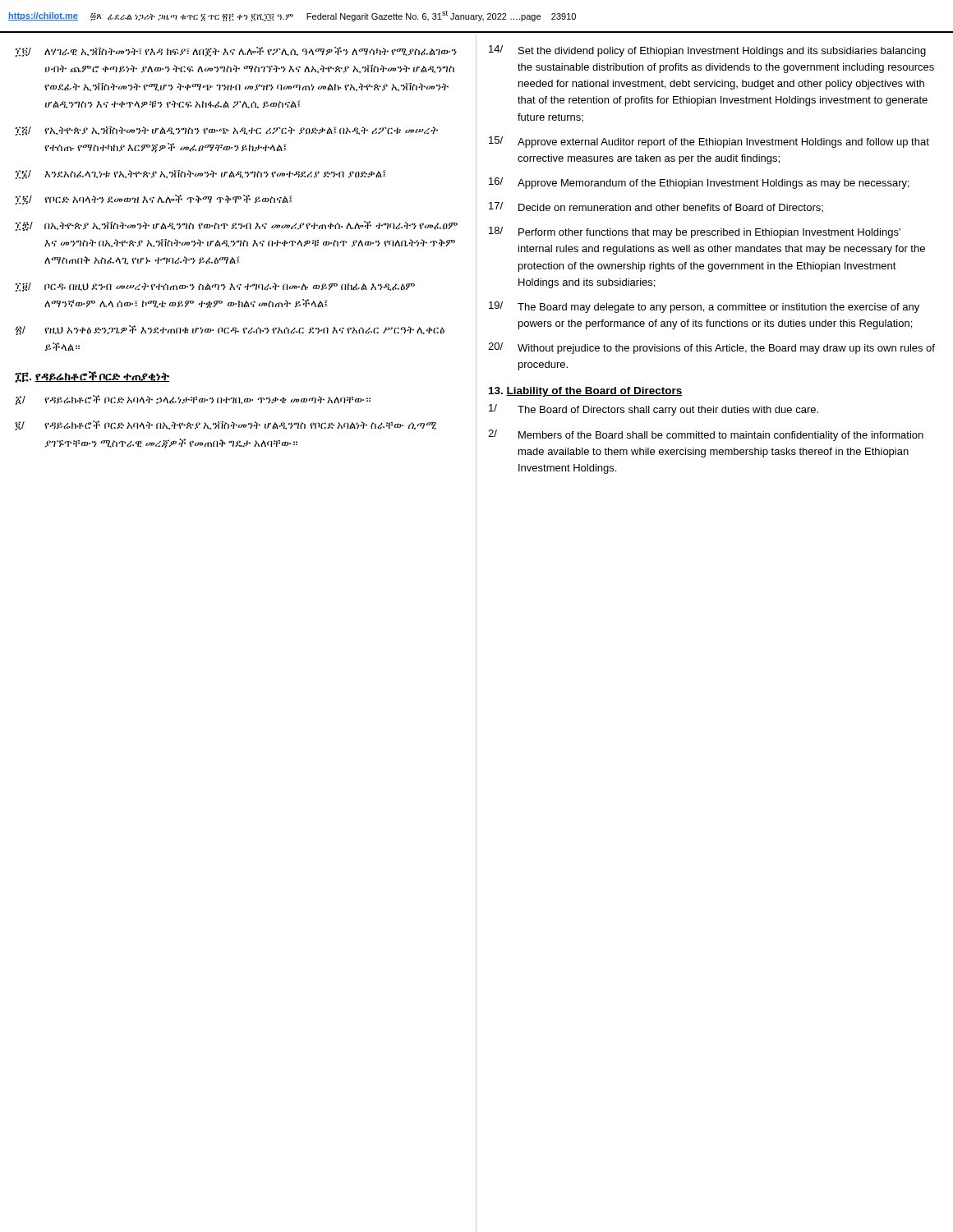Select the list item that reads "18/ Perform other functions that"
Viewport: 953px width, 1232px height.
[x=713, y=258]
